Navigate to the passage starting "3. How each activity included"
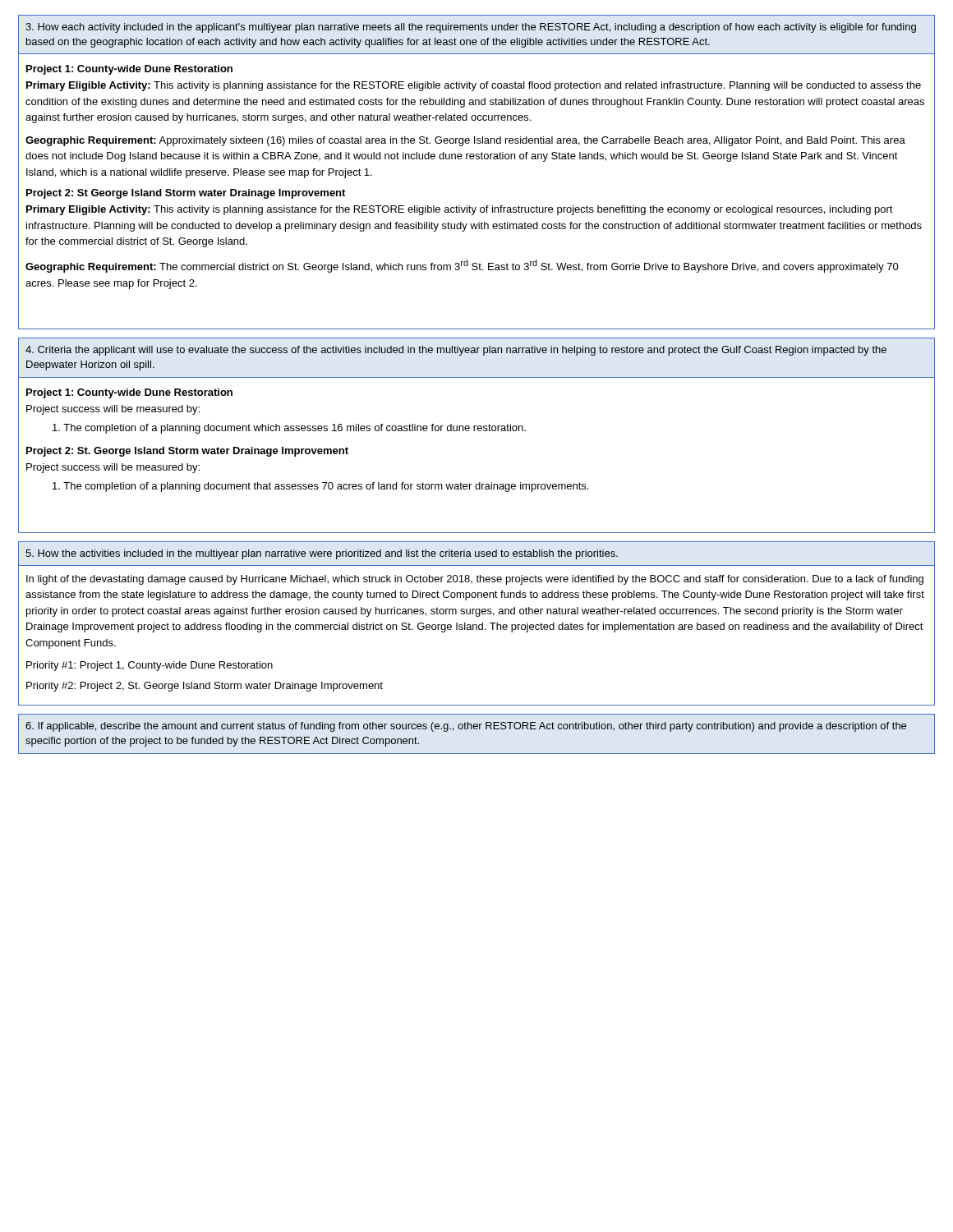 tap(471, 34)
